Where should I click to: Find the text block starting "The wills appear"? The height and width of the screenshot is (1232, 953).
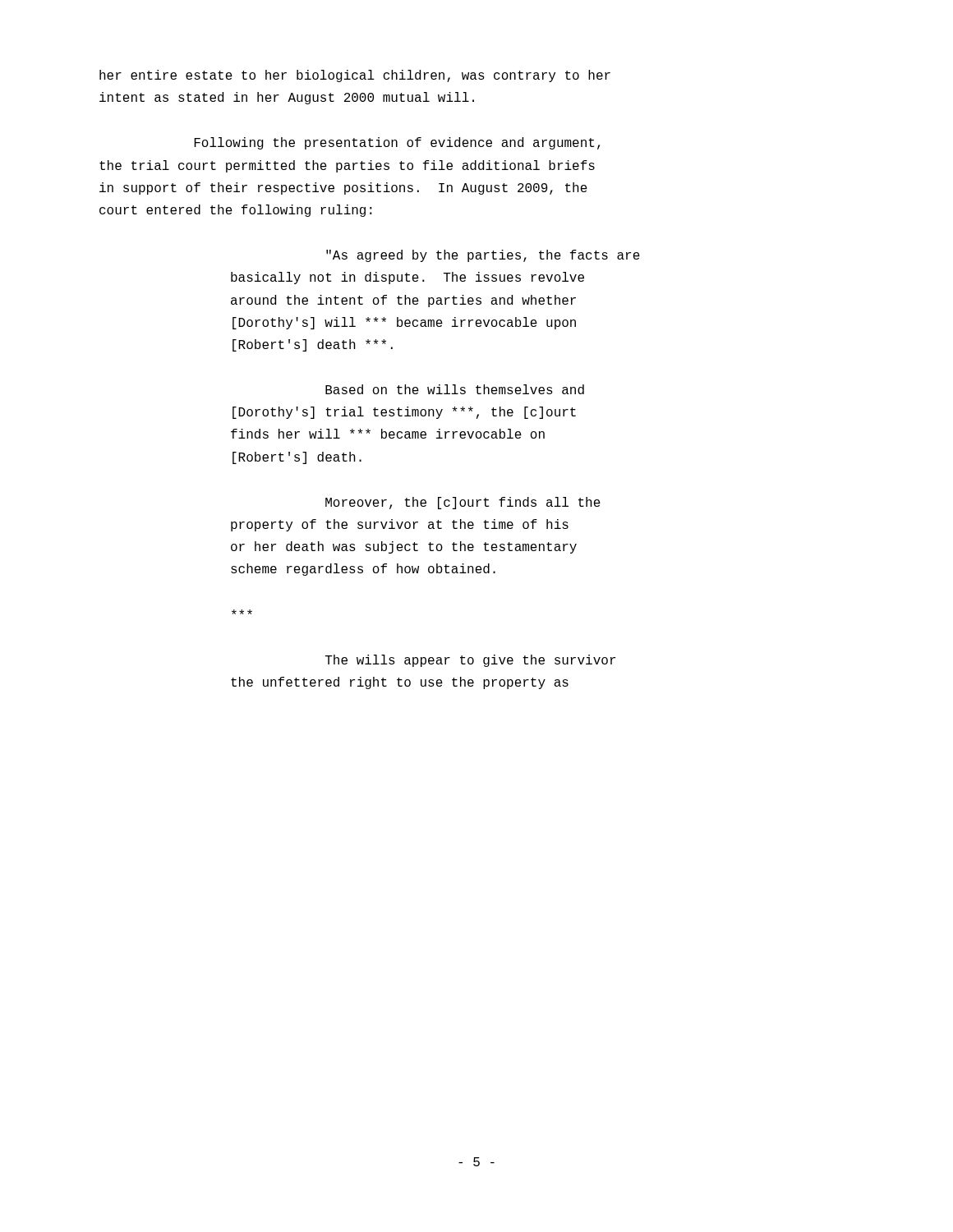click(423, 672)
